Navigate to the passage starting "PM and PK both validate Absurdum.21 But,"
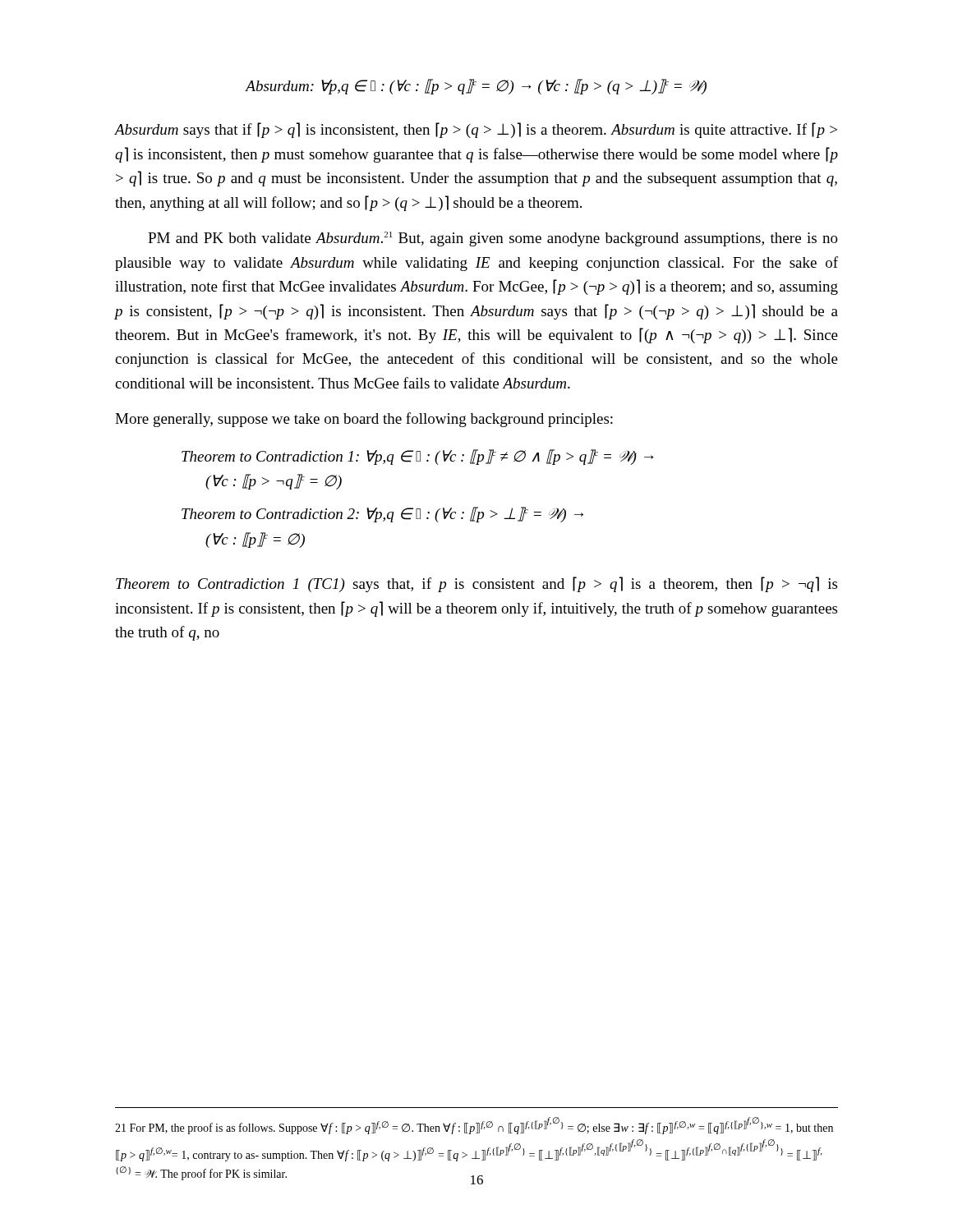The height and width of the screenshot is (1232, 953). (x=476, y=311)
